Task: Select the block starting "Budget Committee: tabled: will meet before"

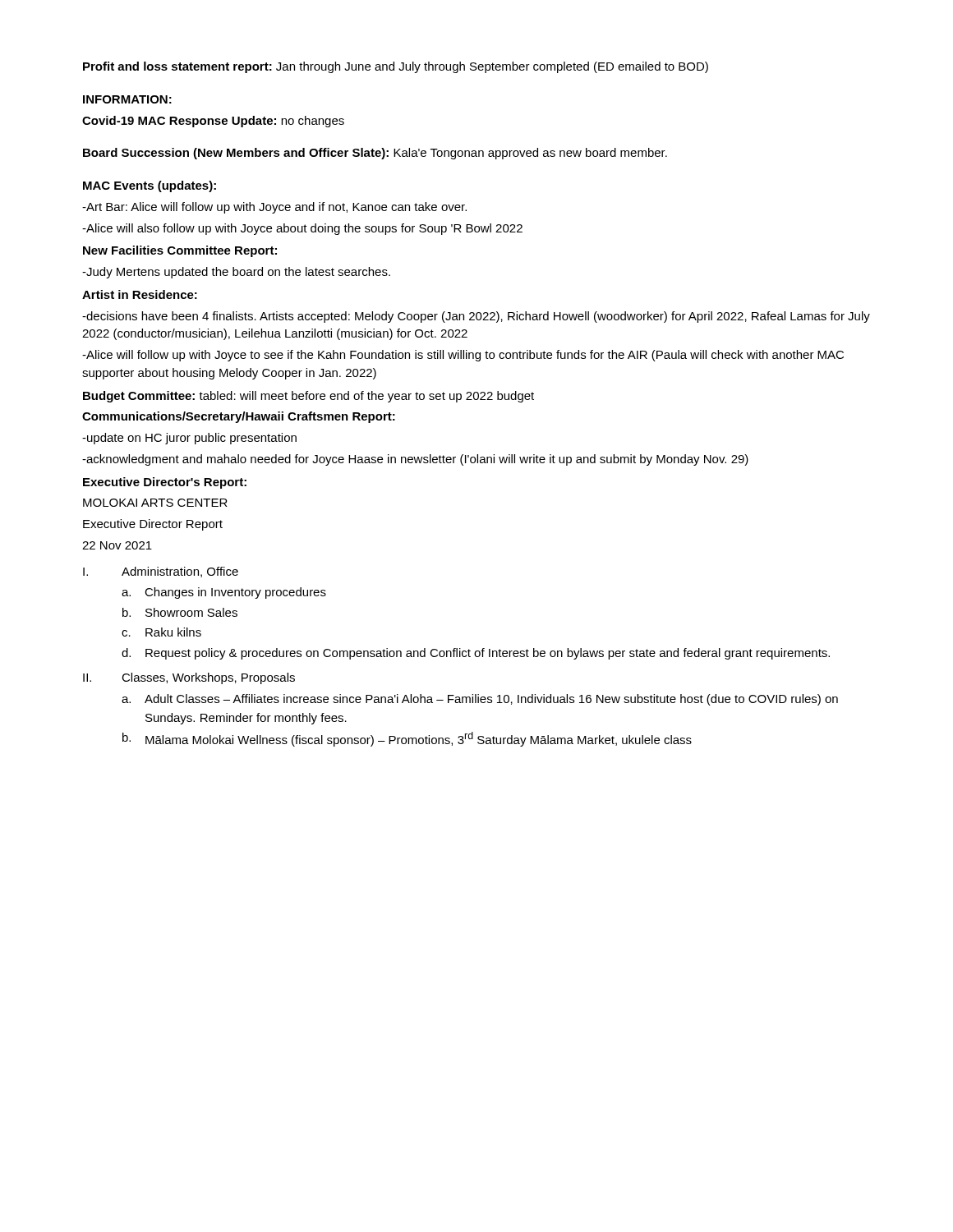Action: [x=476, y=395]
